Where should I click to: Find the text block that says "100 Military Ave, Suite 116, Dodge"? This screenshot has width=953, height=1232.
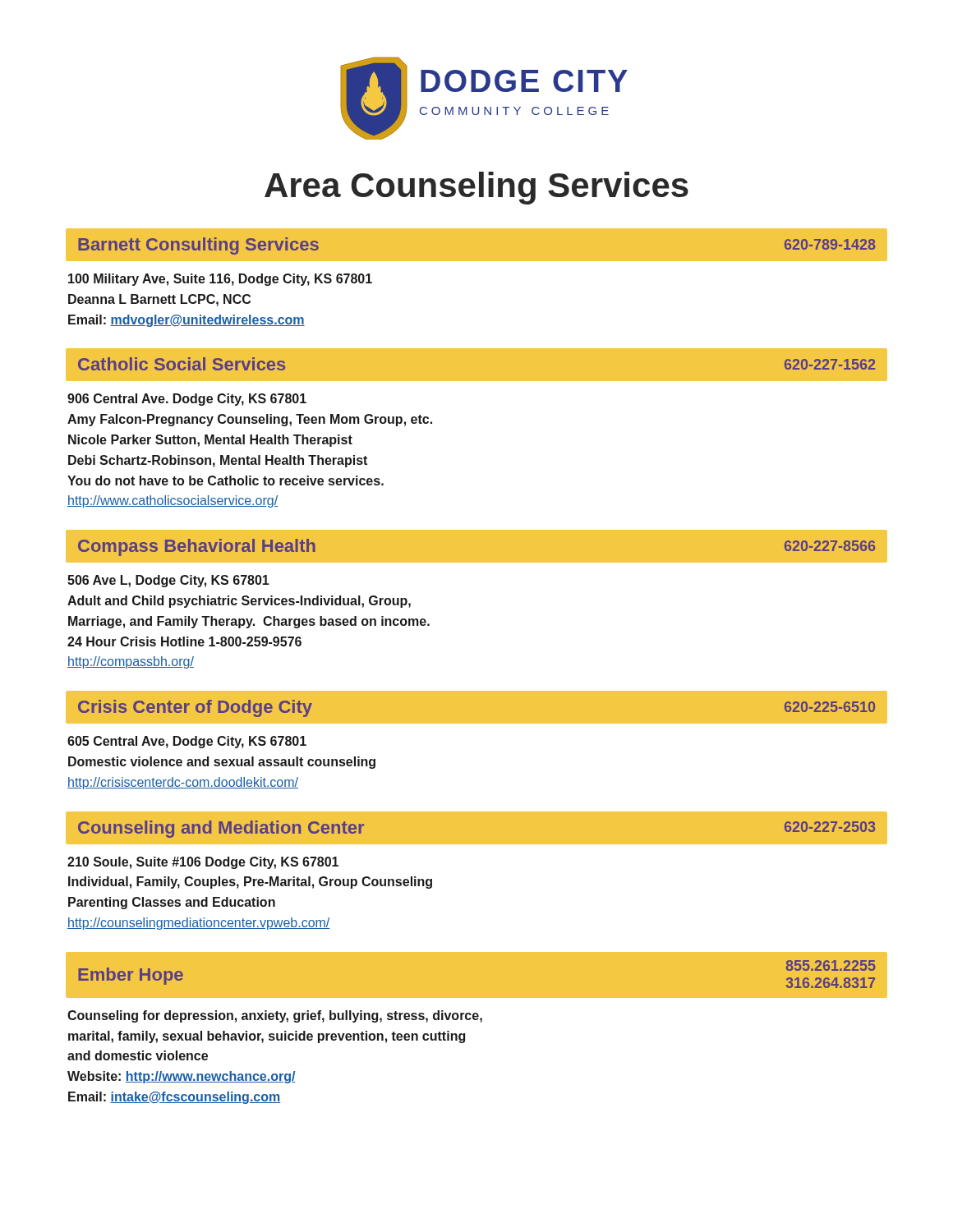click(220, 299)
